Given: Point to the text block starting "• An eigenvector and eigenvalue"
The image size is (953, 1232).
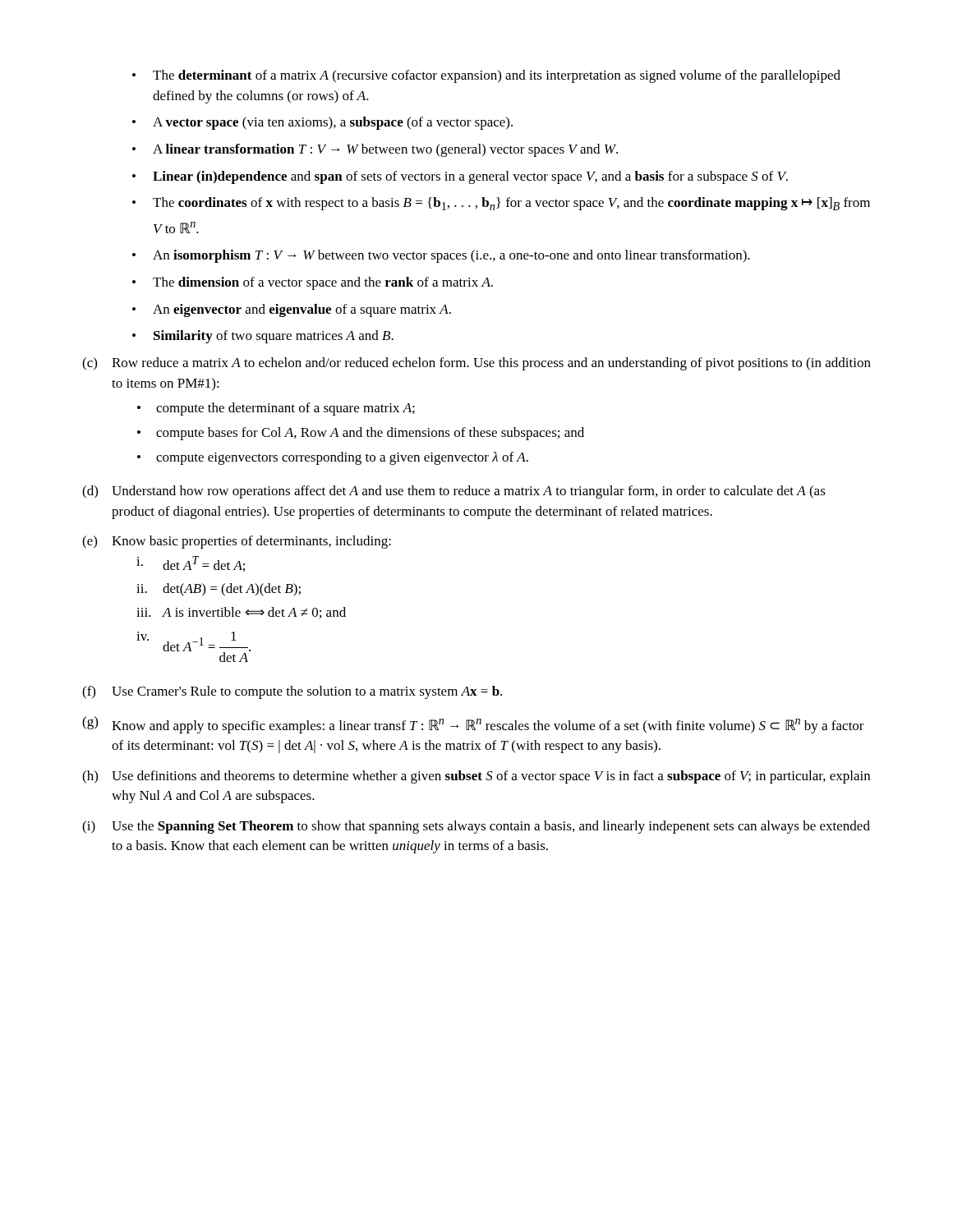Looking at the screenshot, I should [x=292, y=310].
